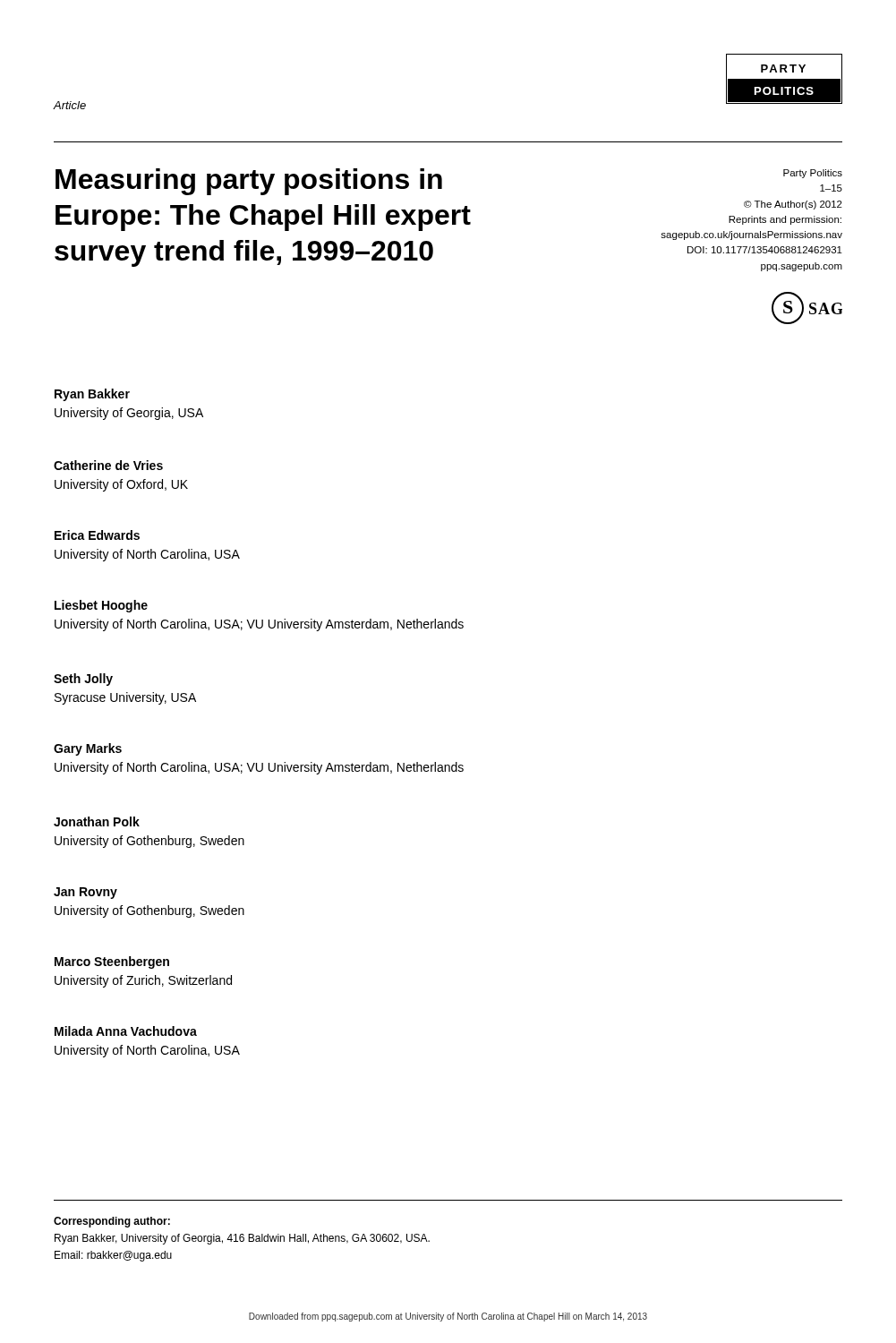896x1343 pixels.
Task: Click on the text block that says "Gary Marks University of North Carolina,"
Action: click(259, 758)
